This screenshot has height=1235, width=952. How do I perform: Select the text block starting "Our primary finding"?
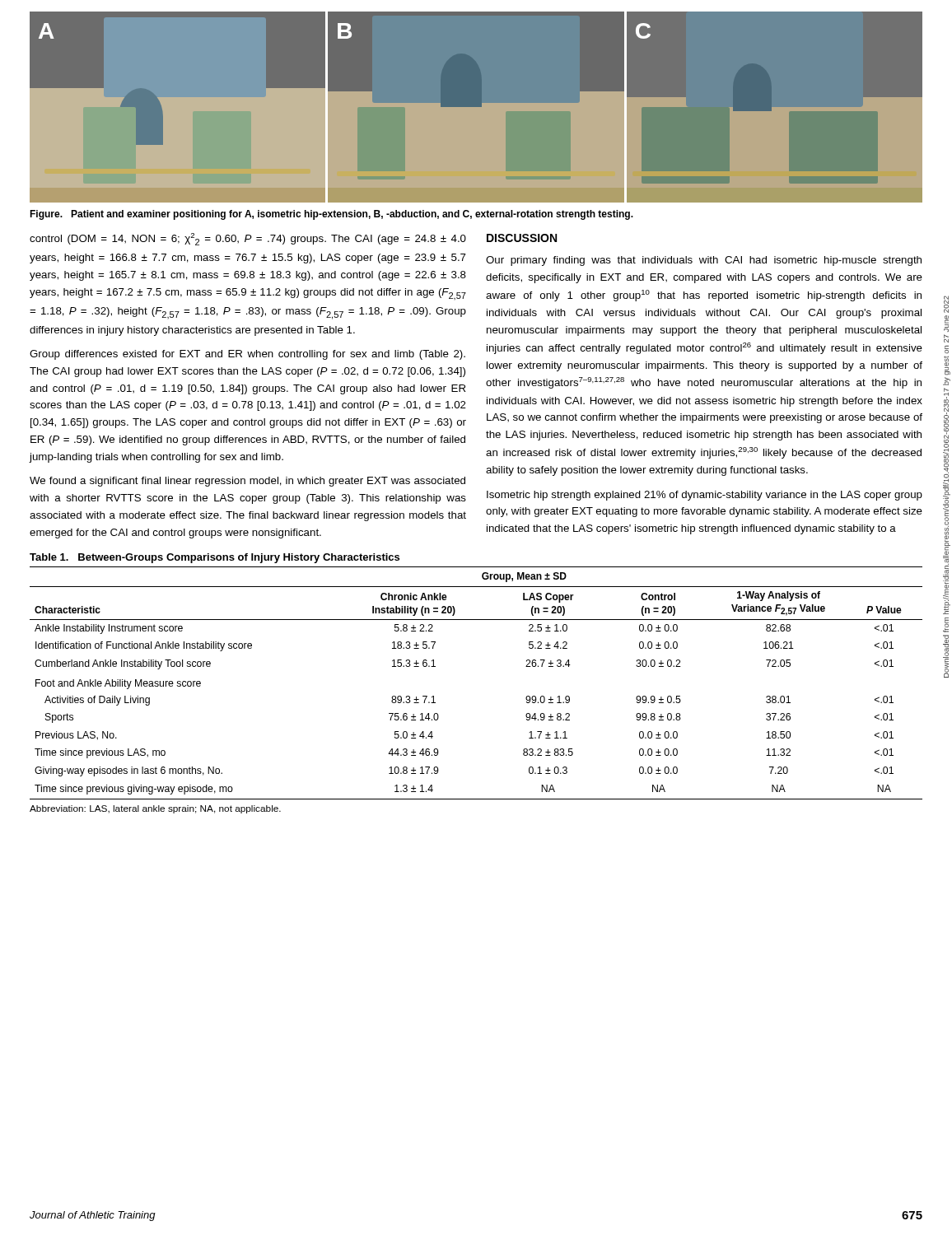[x=704, y=365]
